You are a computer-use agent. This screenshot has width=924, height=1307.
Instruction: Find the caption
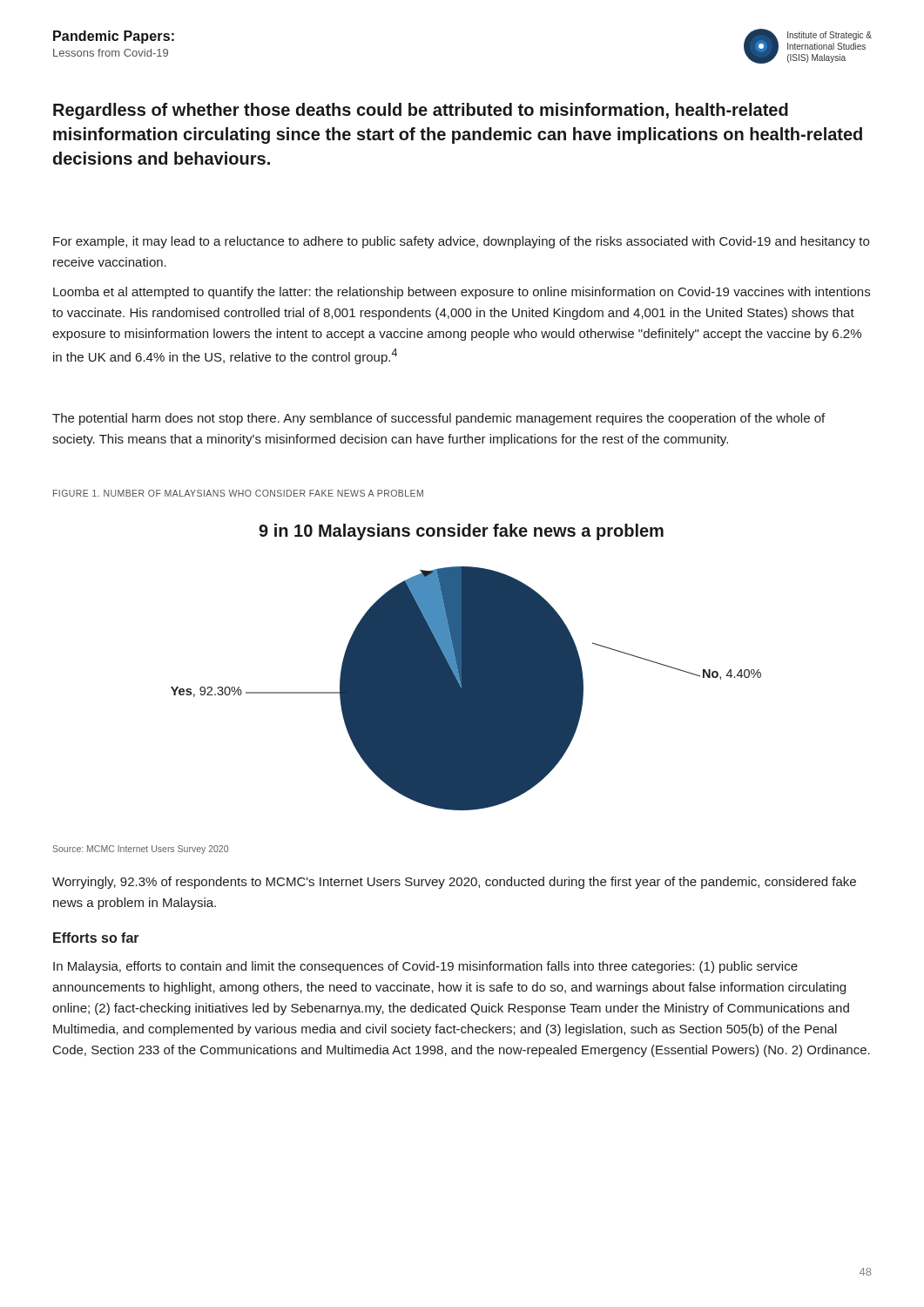(x=238, y=493)
